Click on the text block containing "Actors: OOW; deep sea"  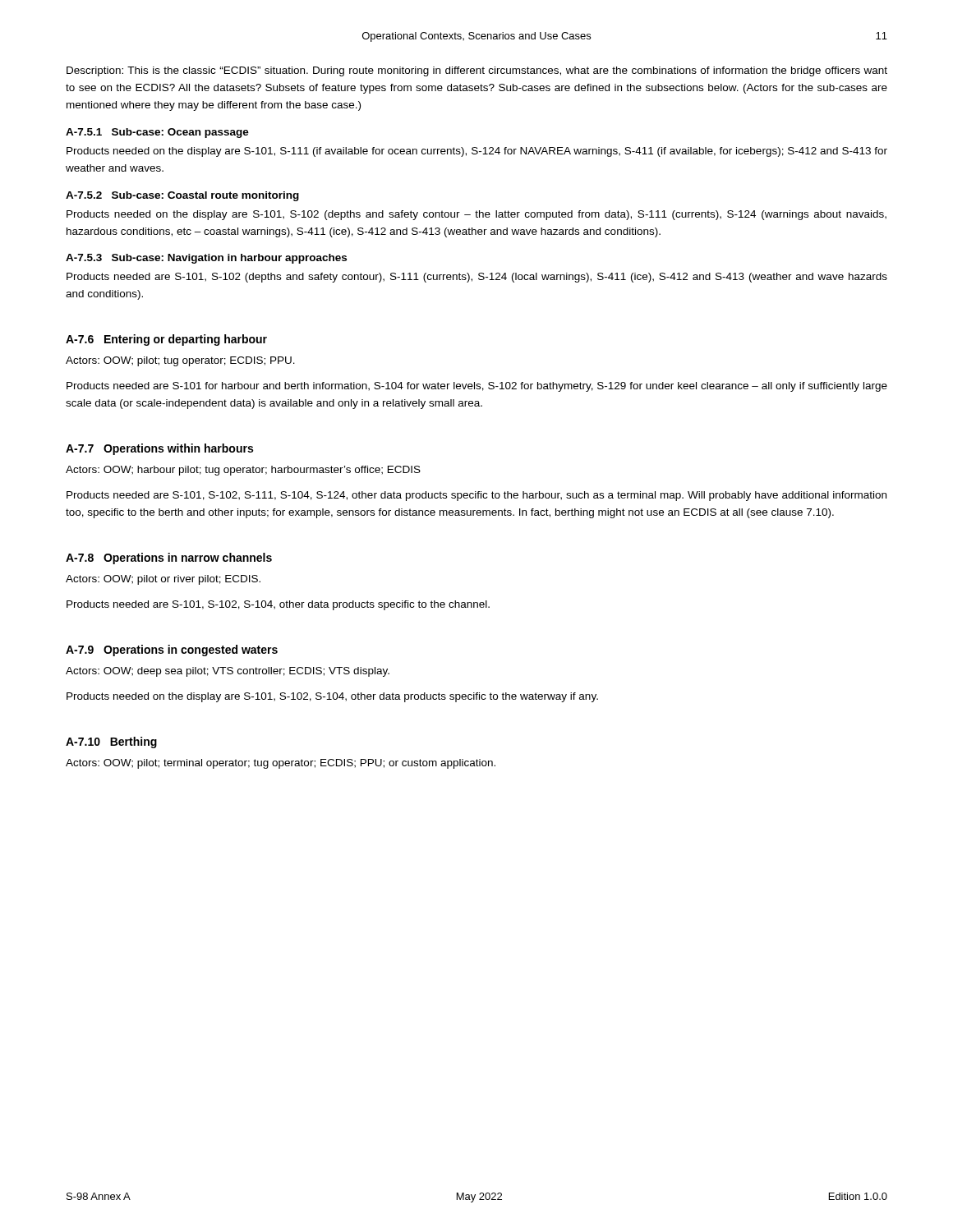tap(228, 670)
